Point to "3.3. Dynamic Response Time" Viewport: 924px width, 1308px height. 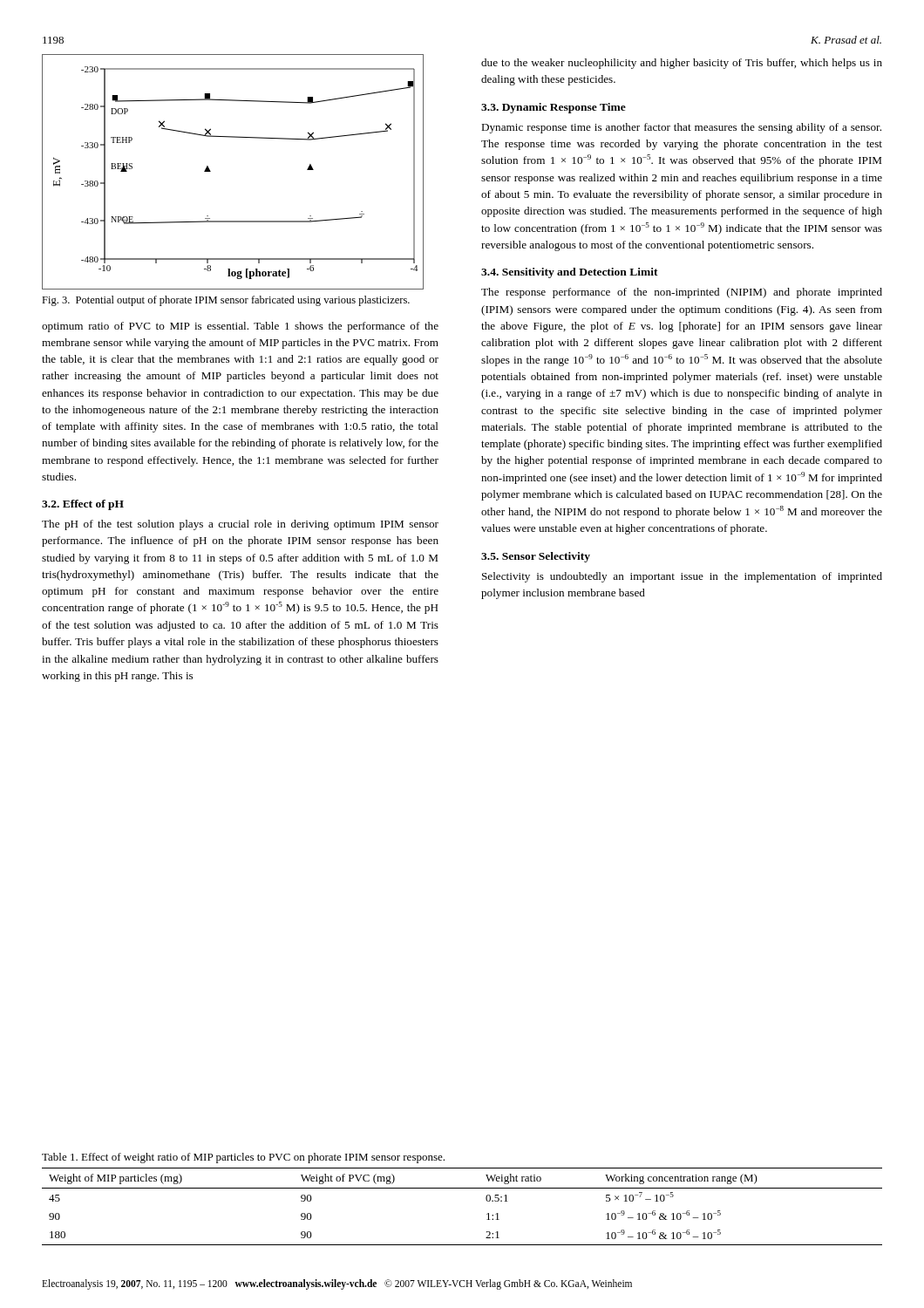(553, 106)
